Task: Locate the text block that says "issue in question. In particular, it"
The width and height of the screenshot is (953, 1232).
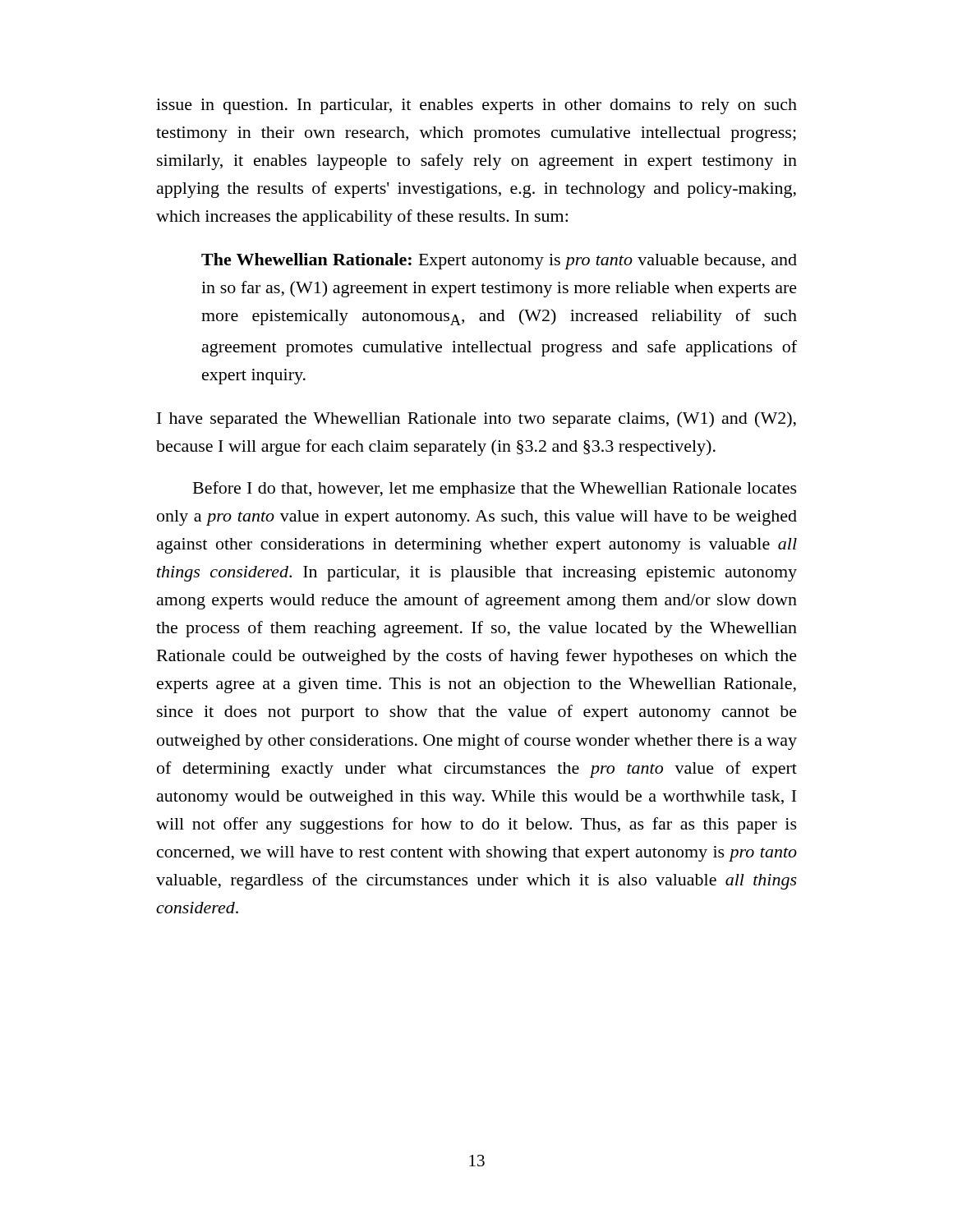Action: tap(476, 160)
